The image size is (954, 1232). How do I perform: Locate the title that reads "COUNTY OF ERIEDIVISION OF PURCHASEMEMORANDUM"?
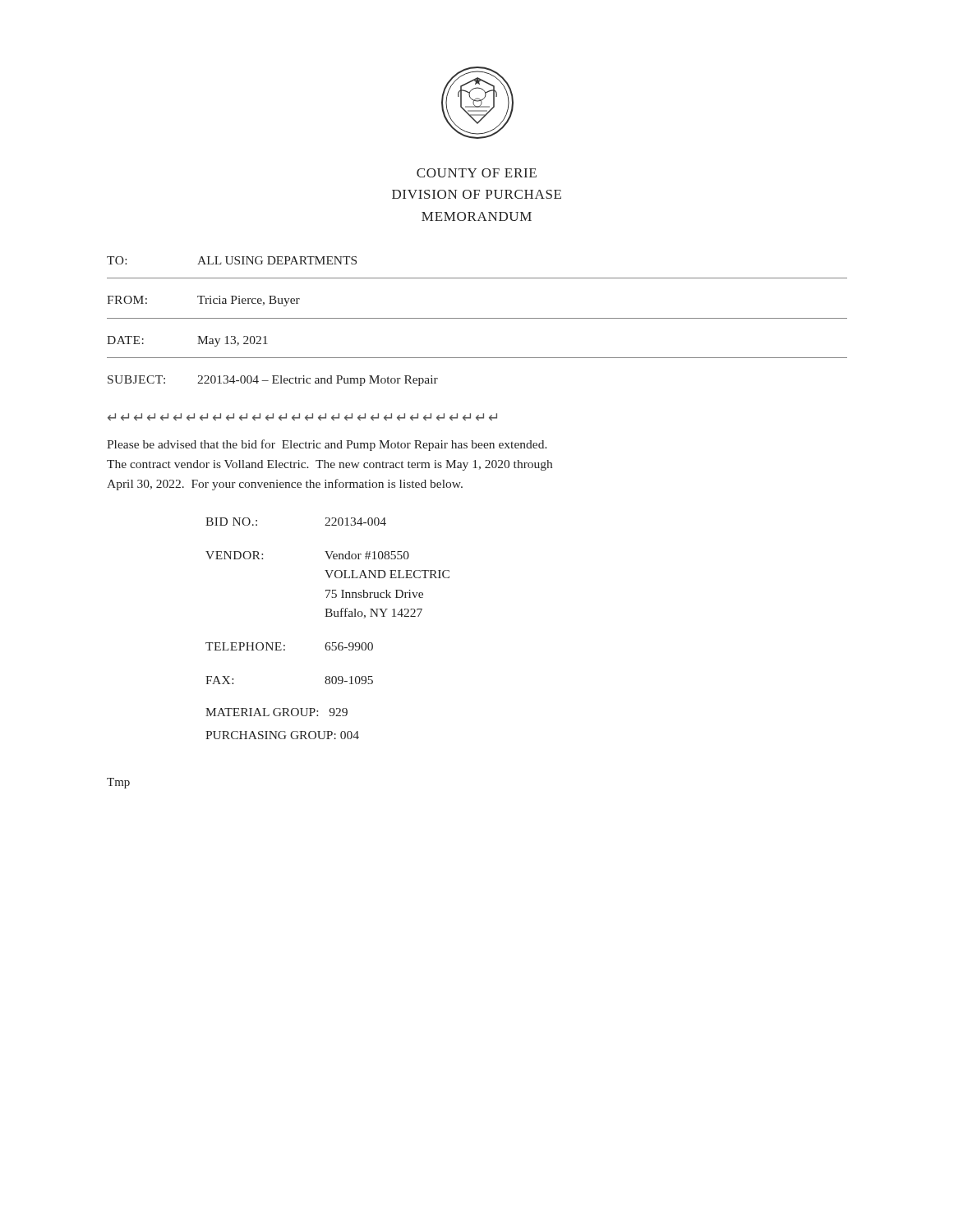click(x=477, y=195)
